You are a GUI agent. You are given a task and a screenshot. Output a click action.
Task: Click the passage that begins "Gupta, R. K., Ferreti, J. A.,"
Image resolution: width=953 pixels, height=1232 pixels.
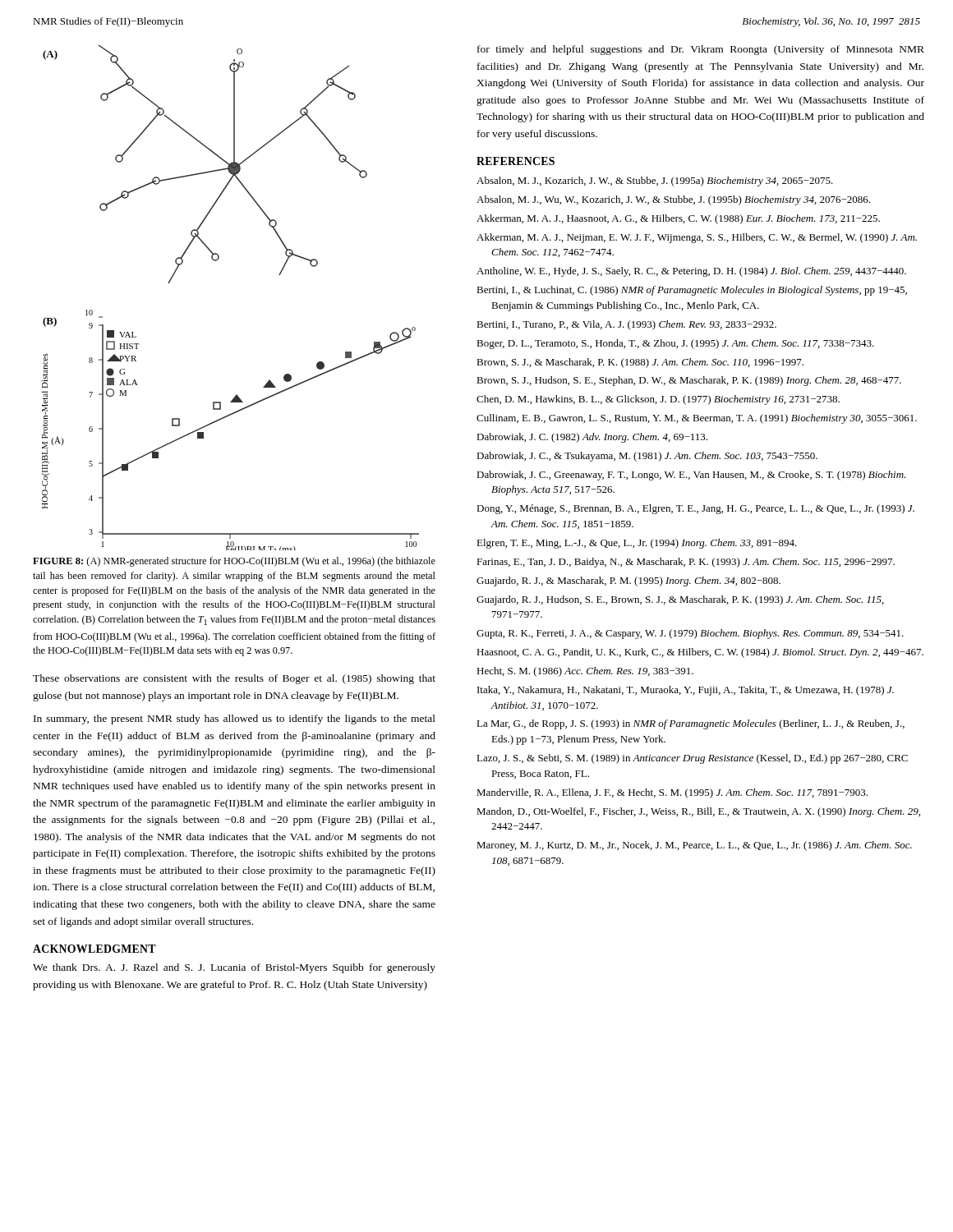click(690, 633)
